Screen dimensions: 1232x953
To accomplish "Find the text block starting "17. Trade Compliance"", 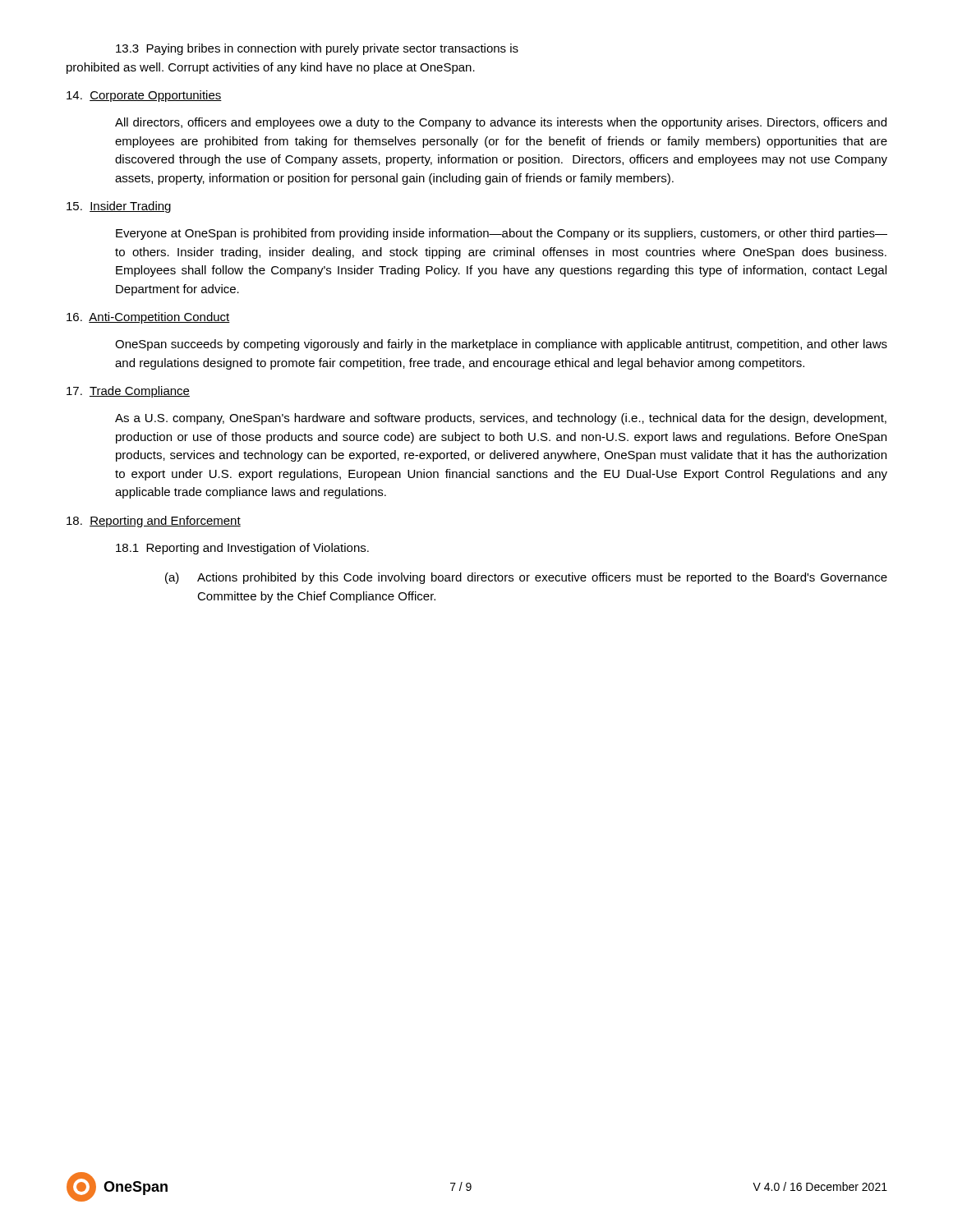I will [128, 391].
